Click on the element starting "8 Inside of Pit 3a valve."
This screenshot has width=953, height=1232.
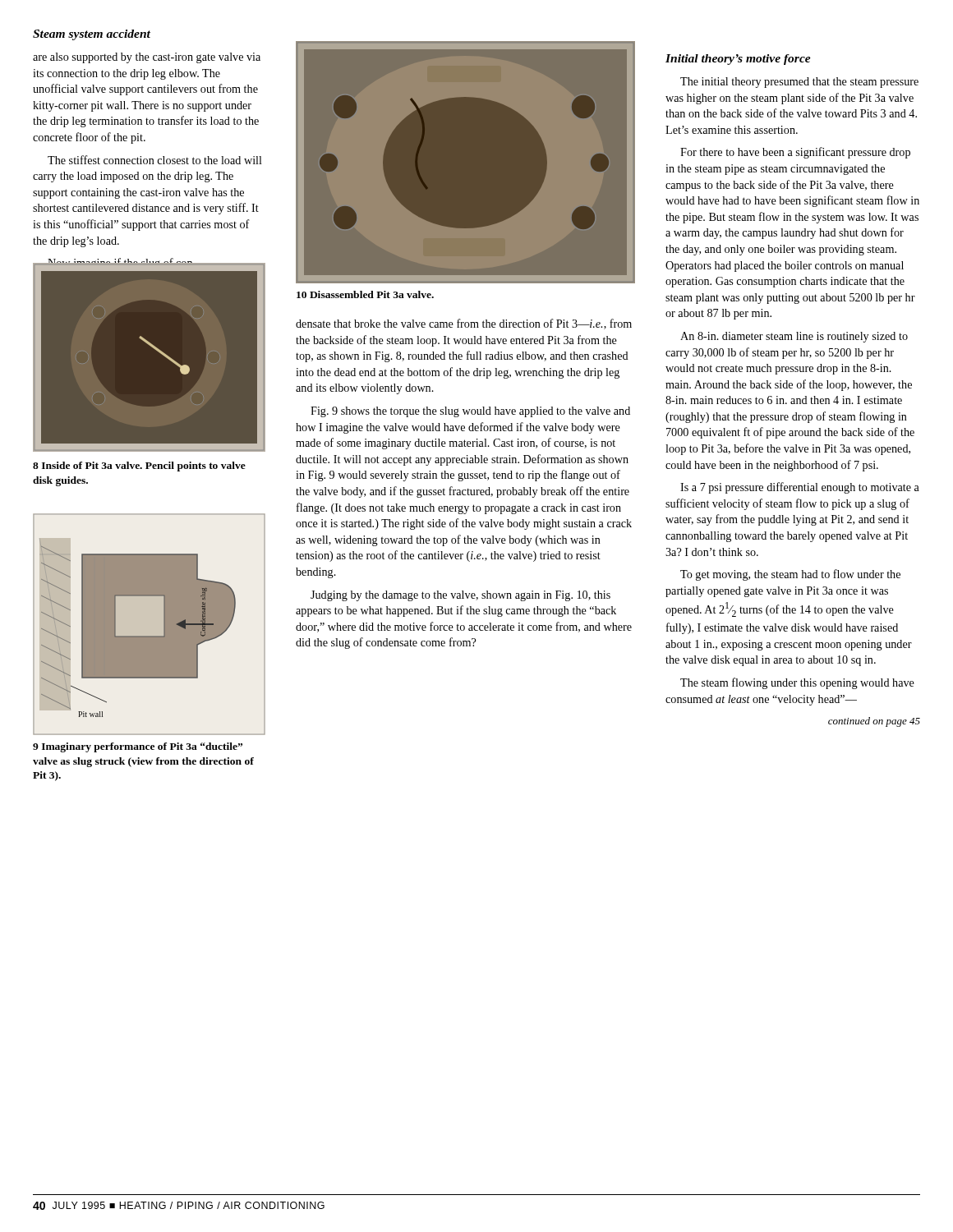click(x=139, y=473)
